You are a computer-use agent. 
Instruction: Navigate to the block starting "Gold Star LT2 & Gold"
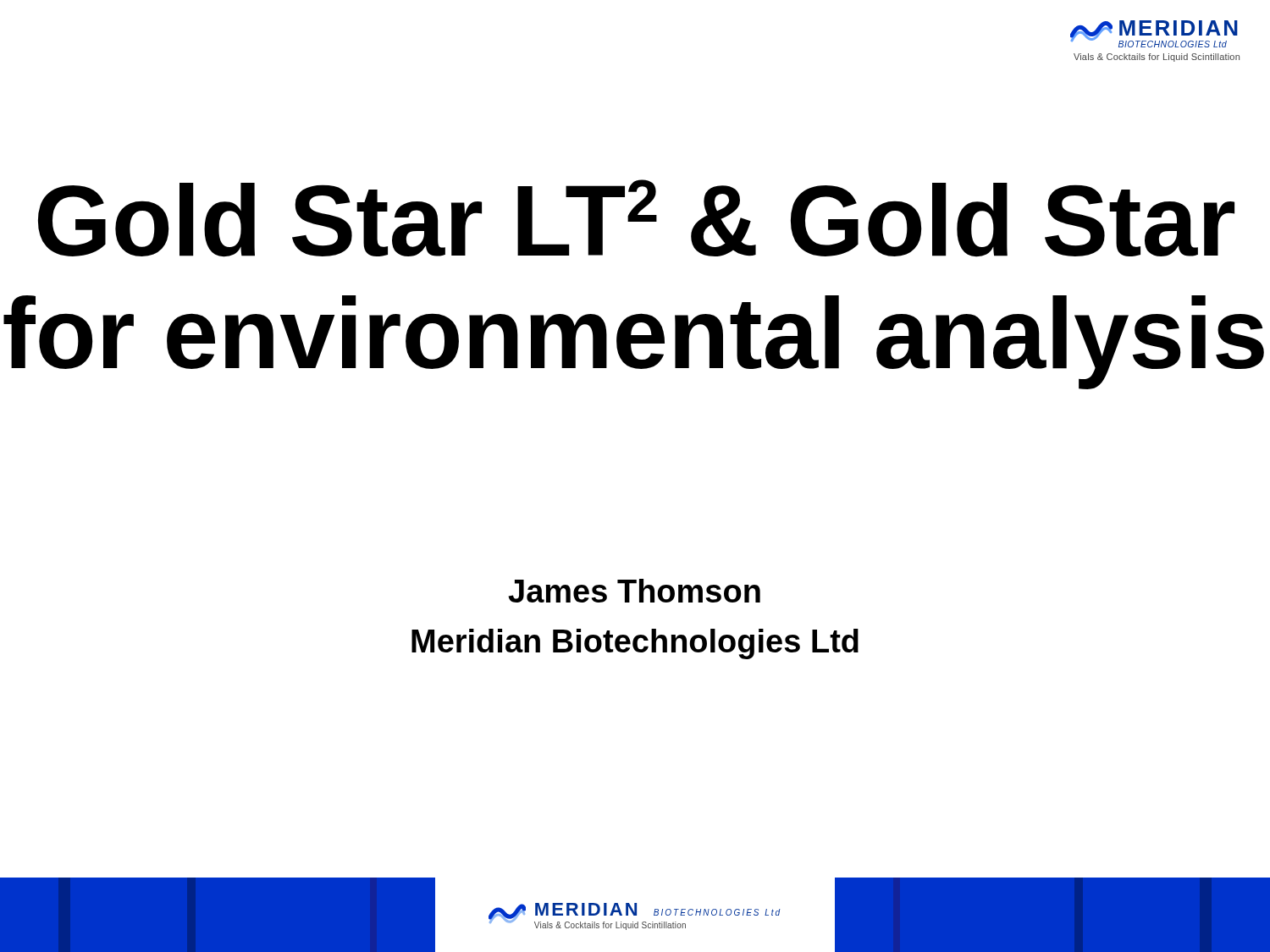635,278
